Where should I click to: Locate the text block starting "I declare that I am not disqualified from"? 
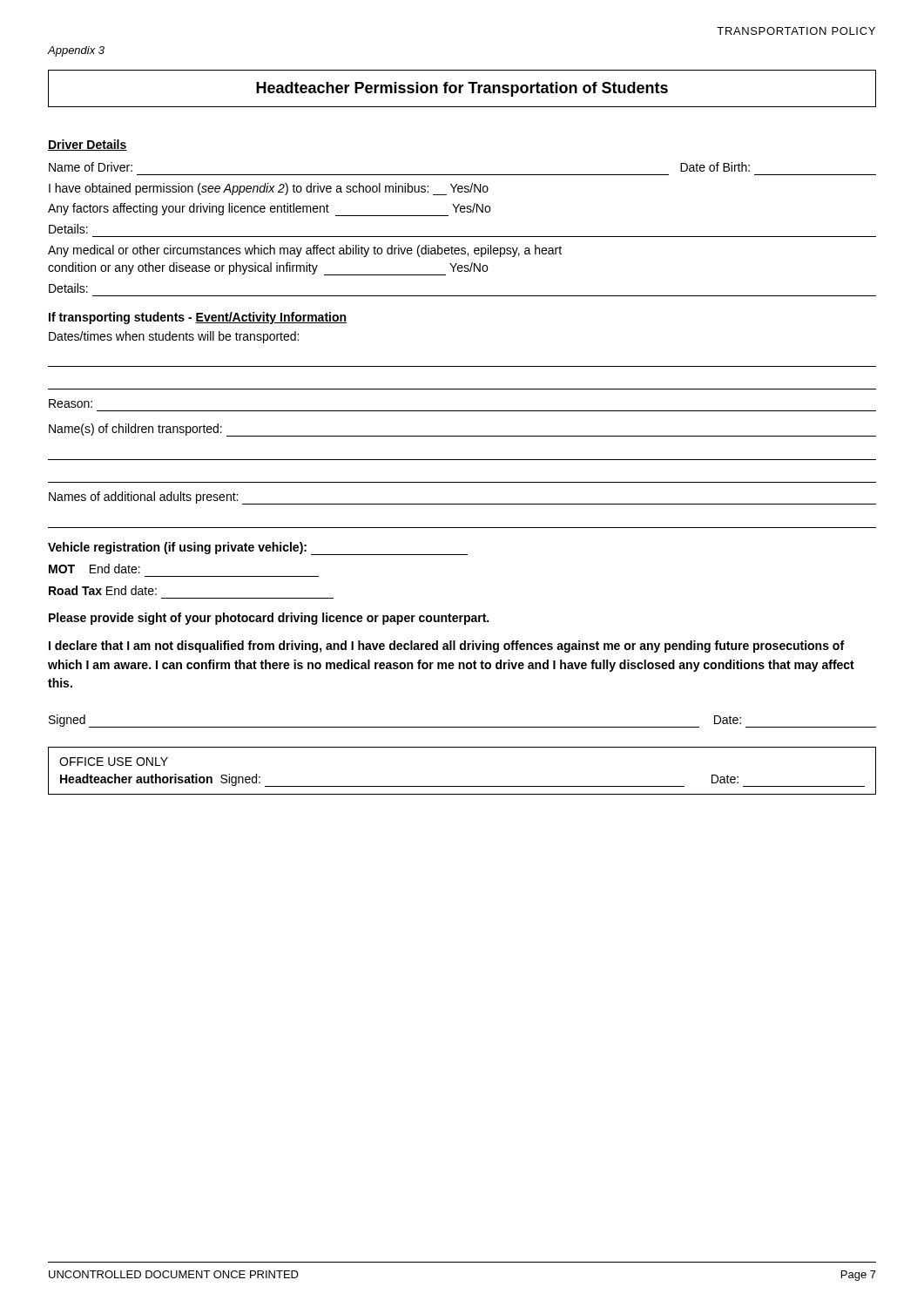point(451,665)
